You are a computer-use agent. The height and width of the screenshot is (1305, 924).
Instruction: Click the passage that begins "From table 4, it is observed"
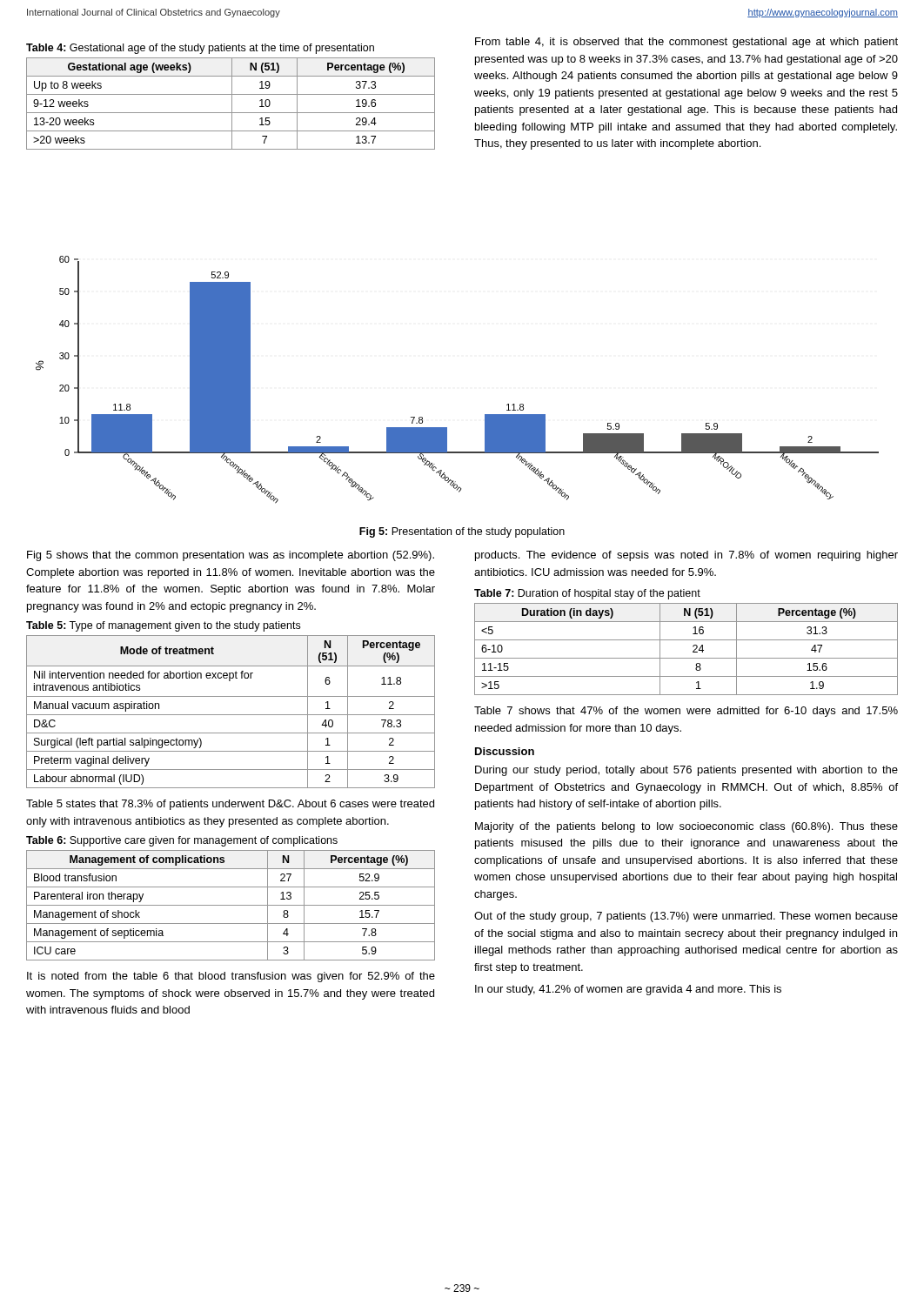point(686,92)
